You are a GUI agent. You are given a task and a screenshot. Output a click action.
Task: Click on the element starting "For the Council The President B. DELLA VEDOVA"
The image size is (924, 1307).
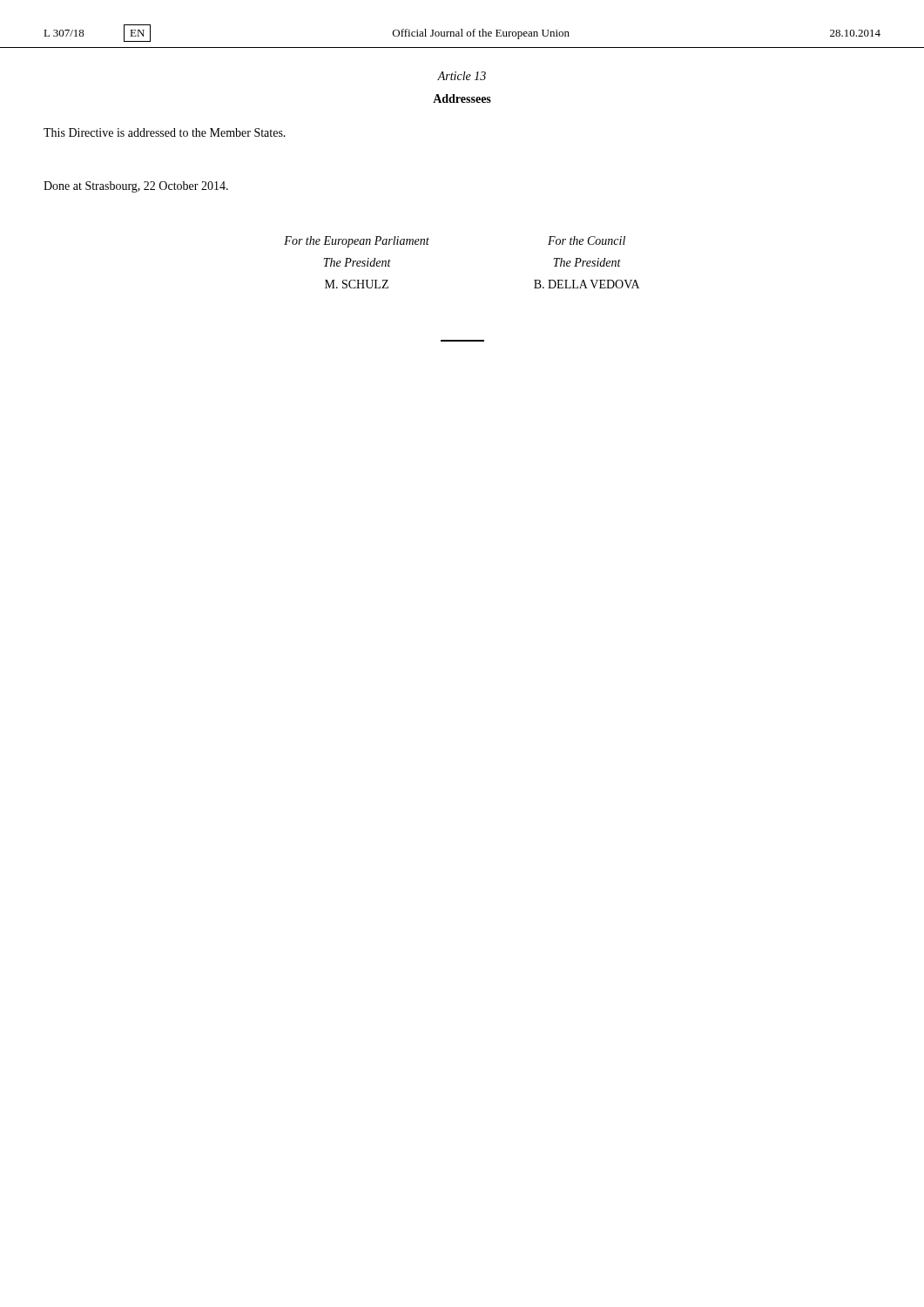587,263
